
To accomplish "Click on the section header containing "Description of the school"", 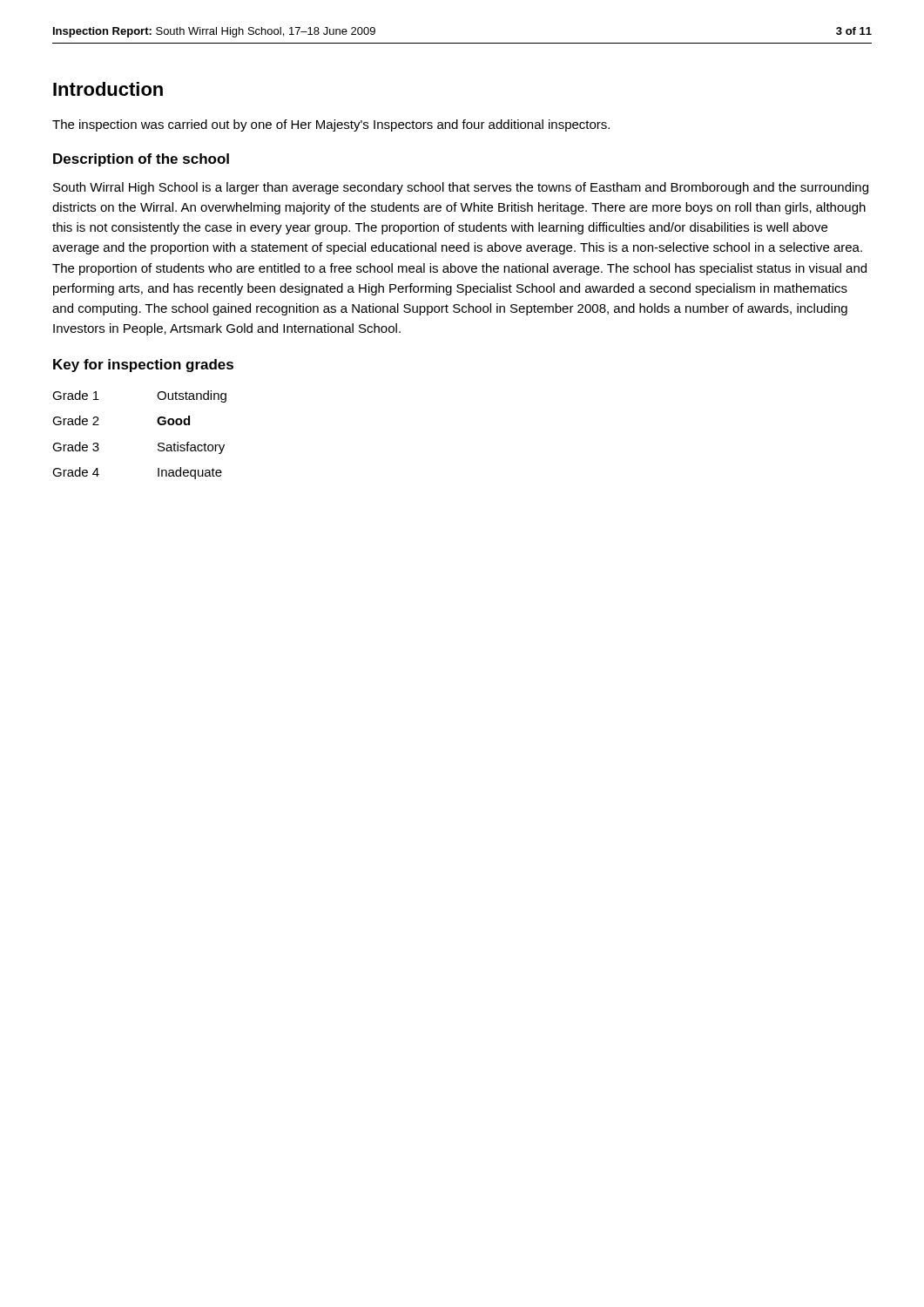I will point(141,159).
